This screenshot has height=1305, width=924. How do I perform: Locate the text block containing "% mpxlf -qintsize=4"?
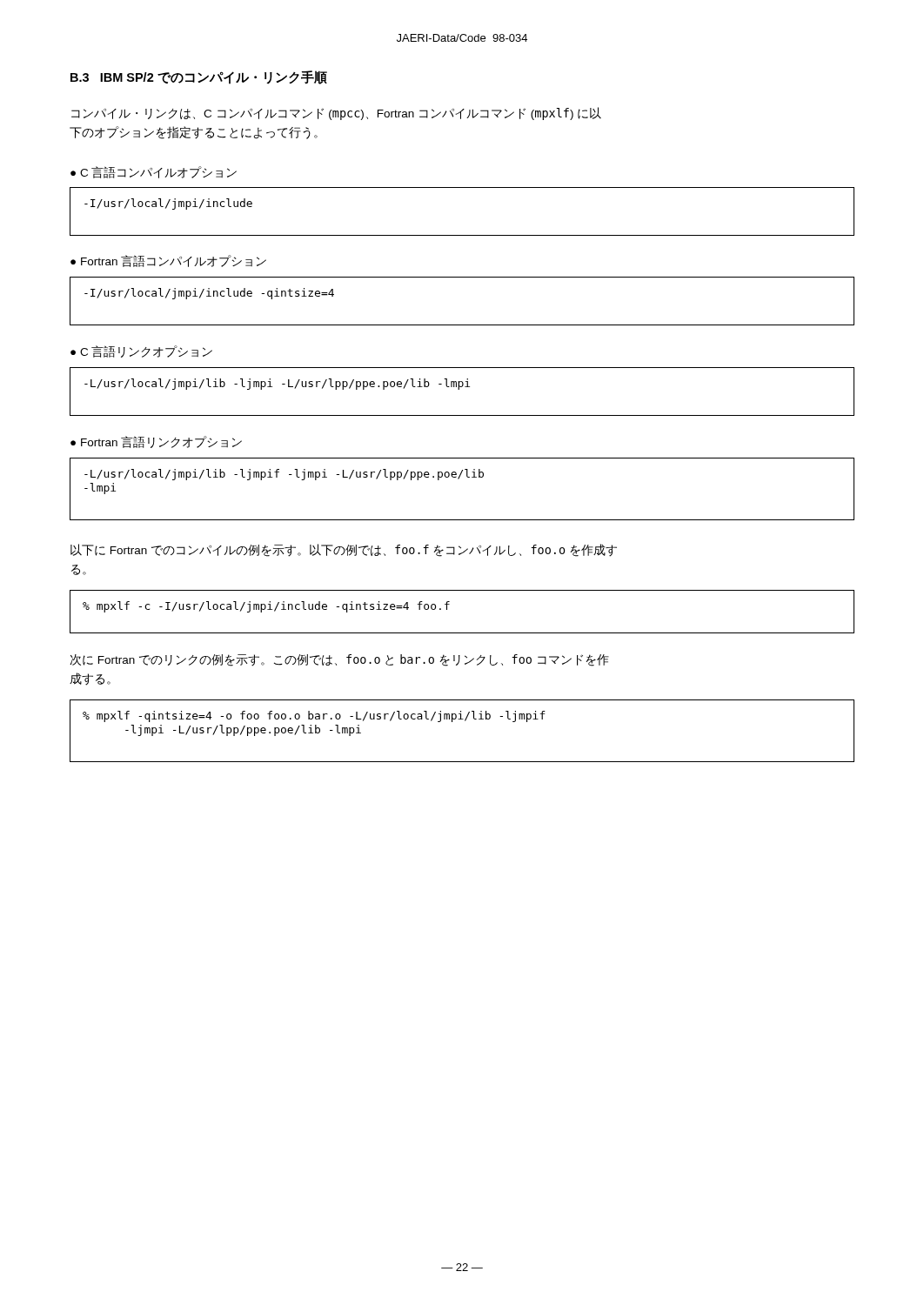[314, 723]
